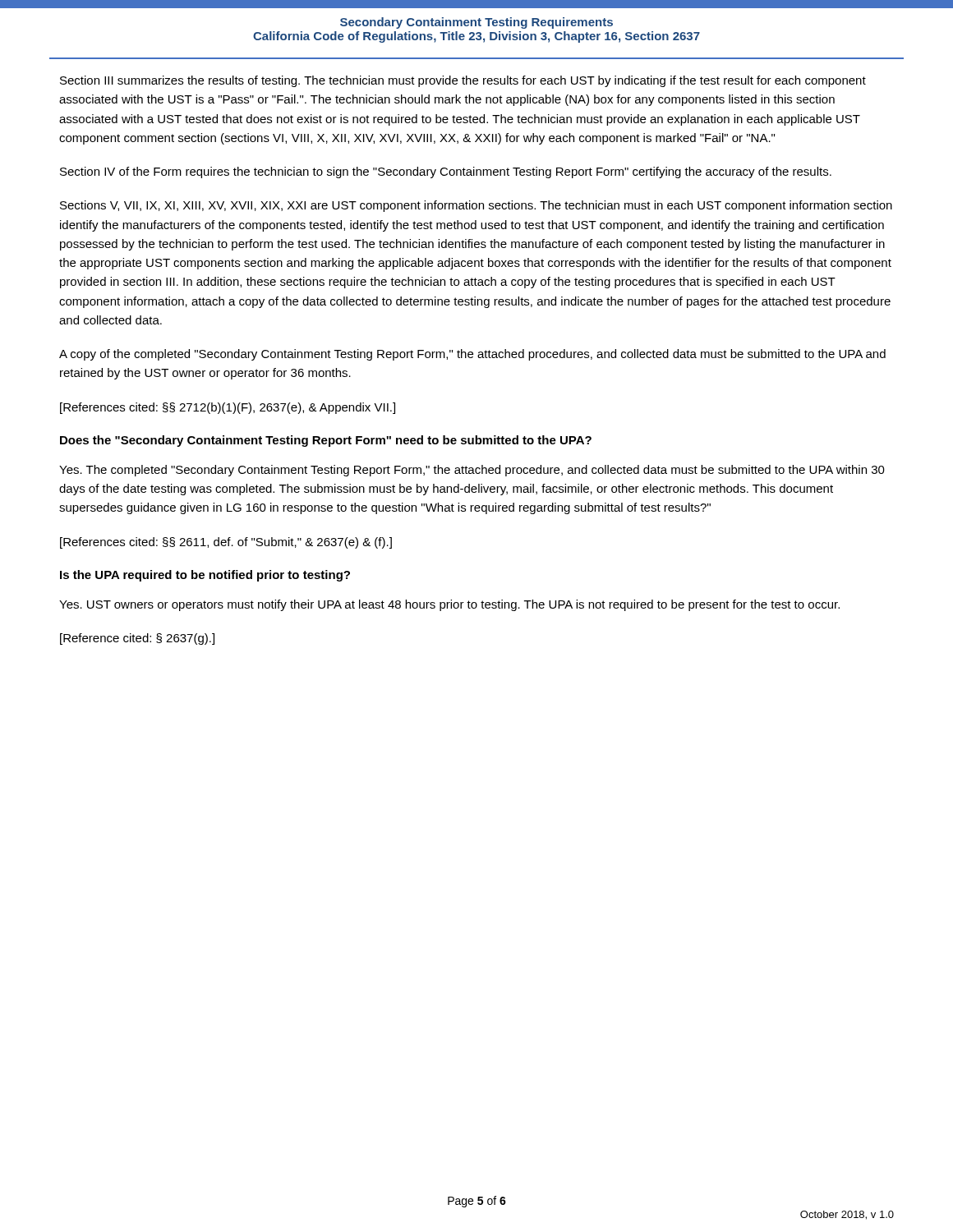
Task: Click the passage that begins "Section III summarizes the results of testing."
Action: click(x=462, y=109)
